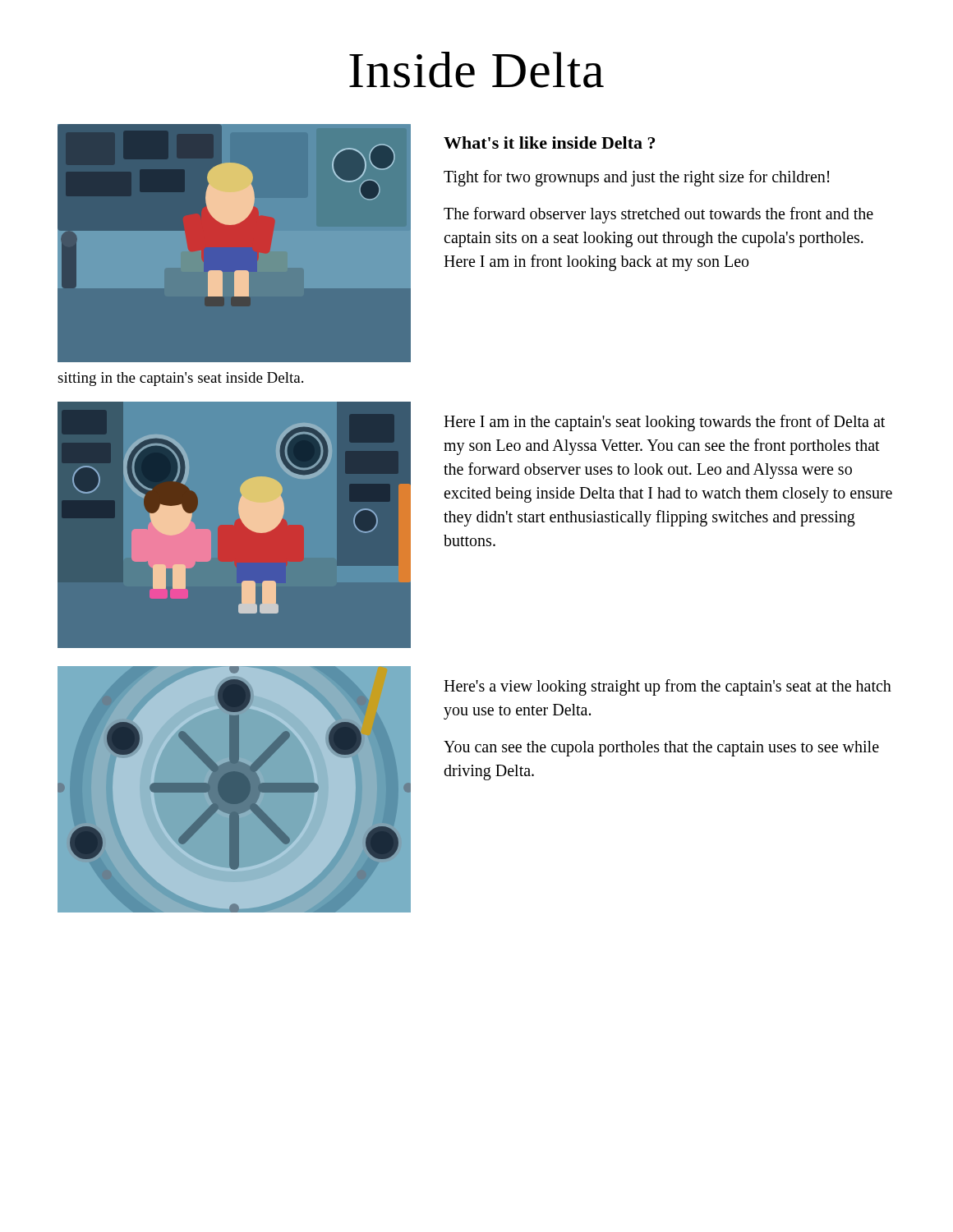953x1232 pixels.
Task: Find the text block that says "Here I am in"
Action: coord(668,481)
